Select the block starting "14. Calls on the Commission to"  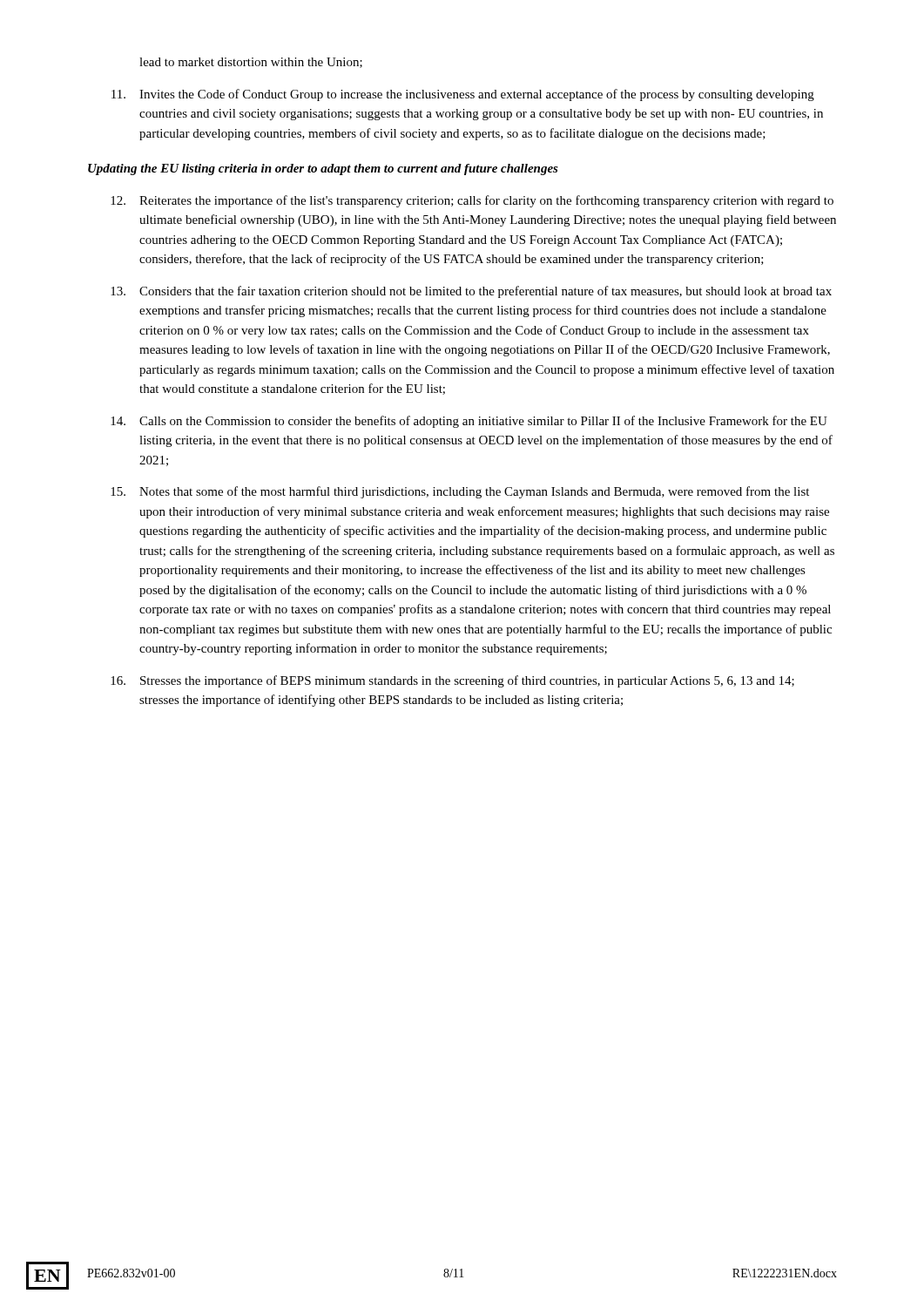click(462, 440)
